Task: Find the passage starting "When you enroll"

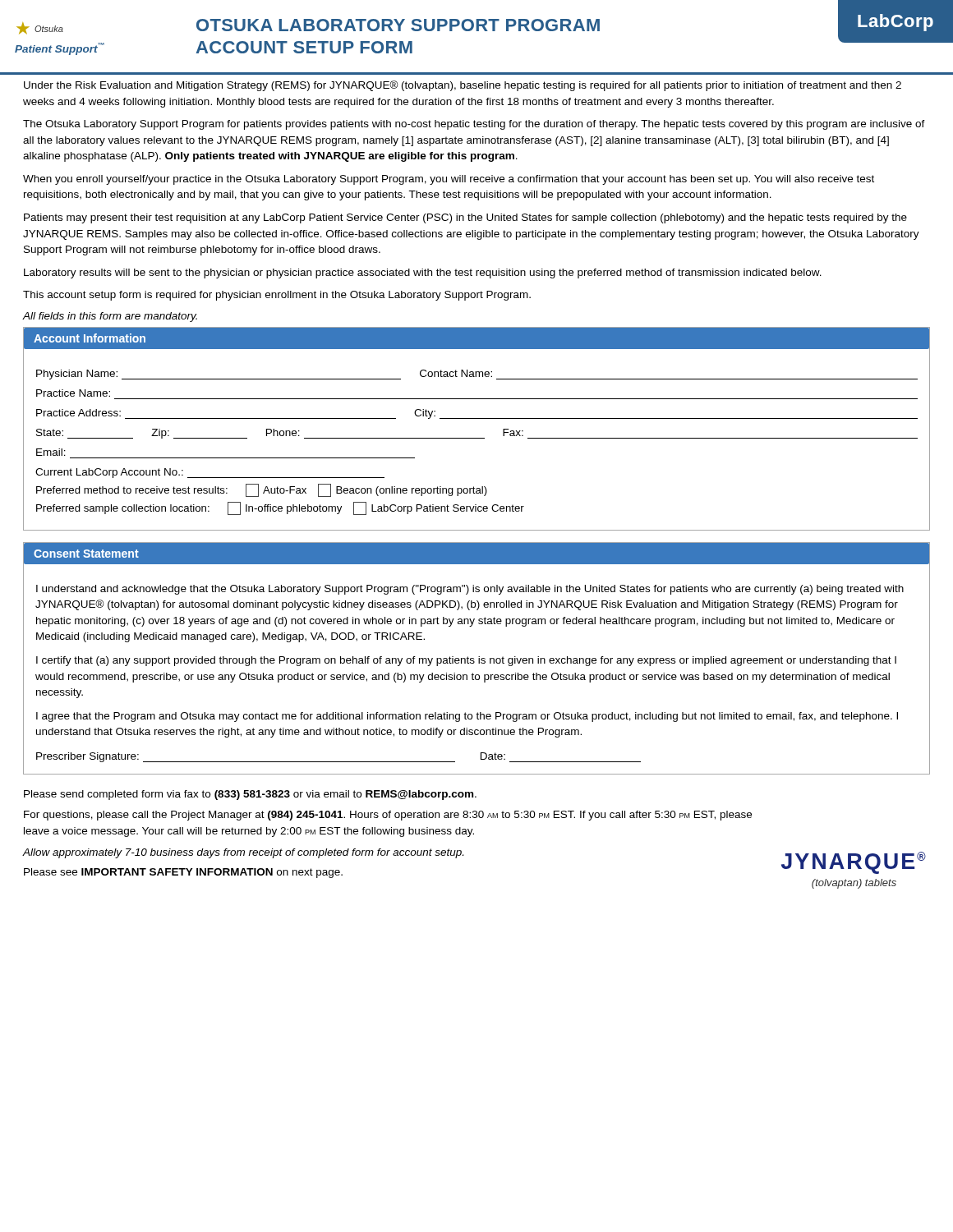Action: pyautogui.click(x=449, y=187)
